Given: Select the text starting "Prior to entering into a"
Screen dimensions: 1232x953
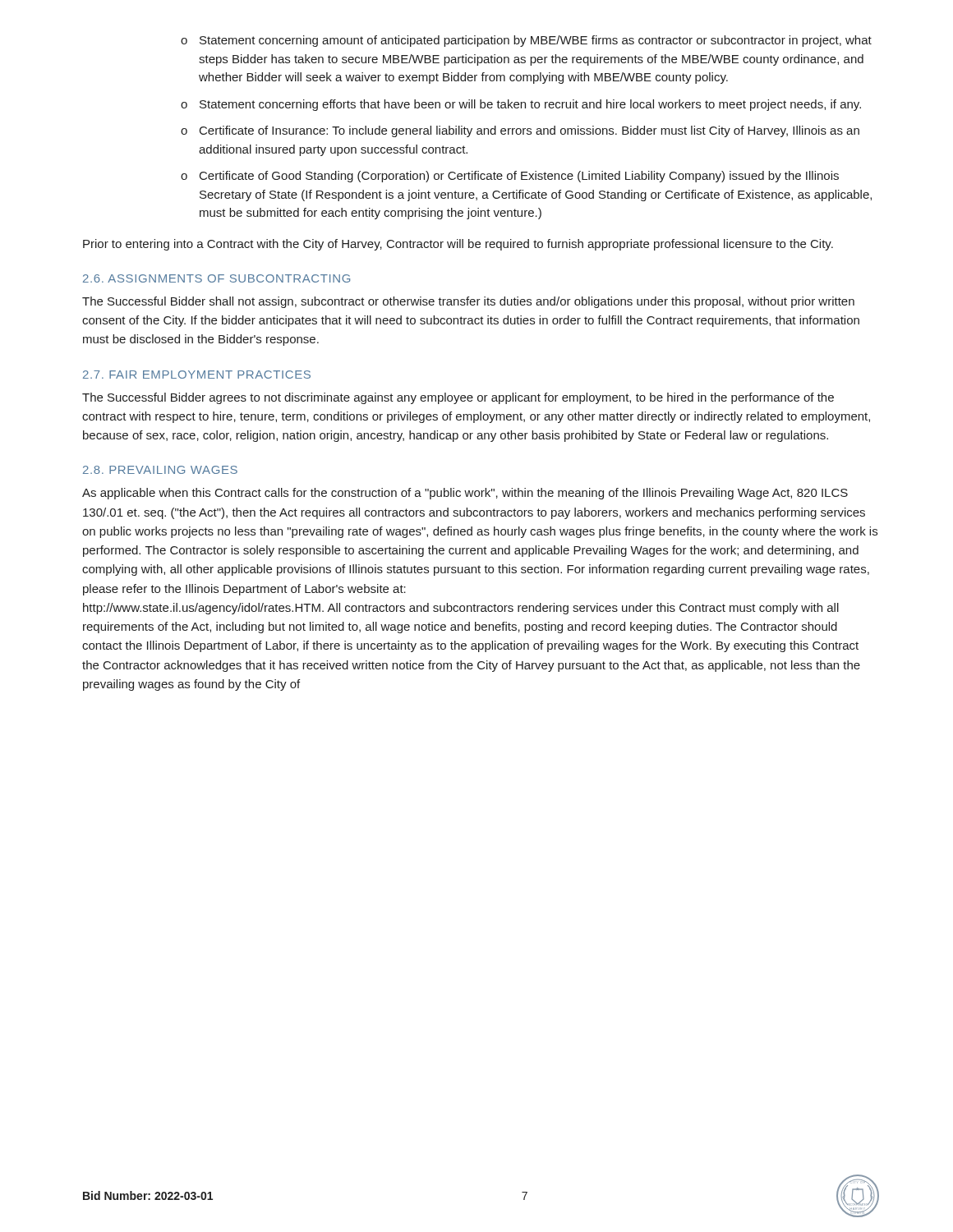Looking at the screenshot, I should pos(458,243).
